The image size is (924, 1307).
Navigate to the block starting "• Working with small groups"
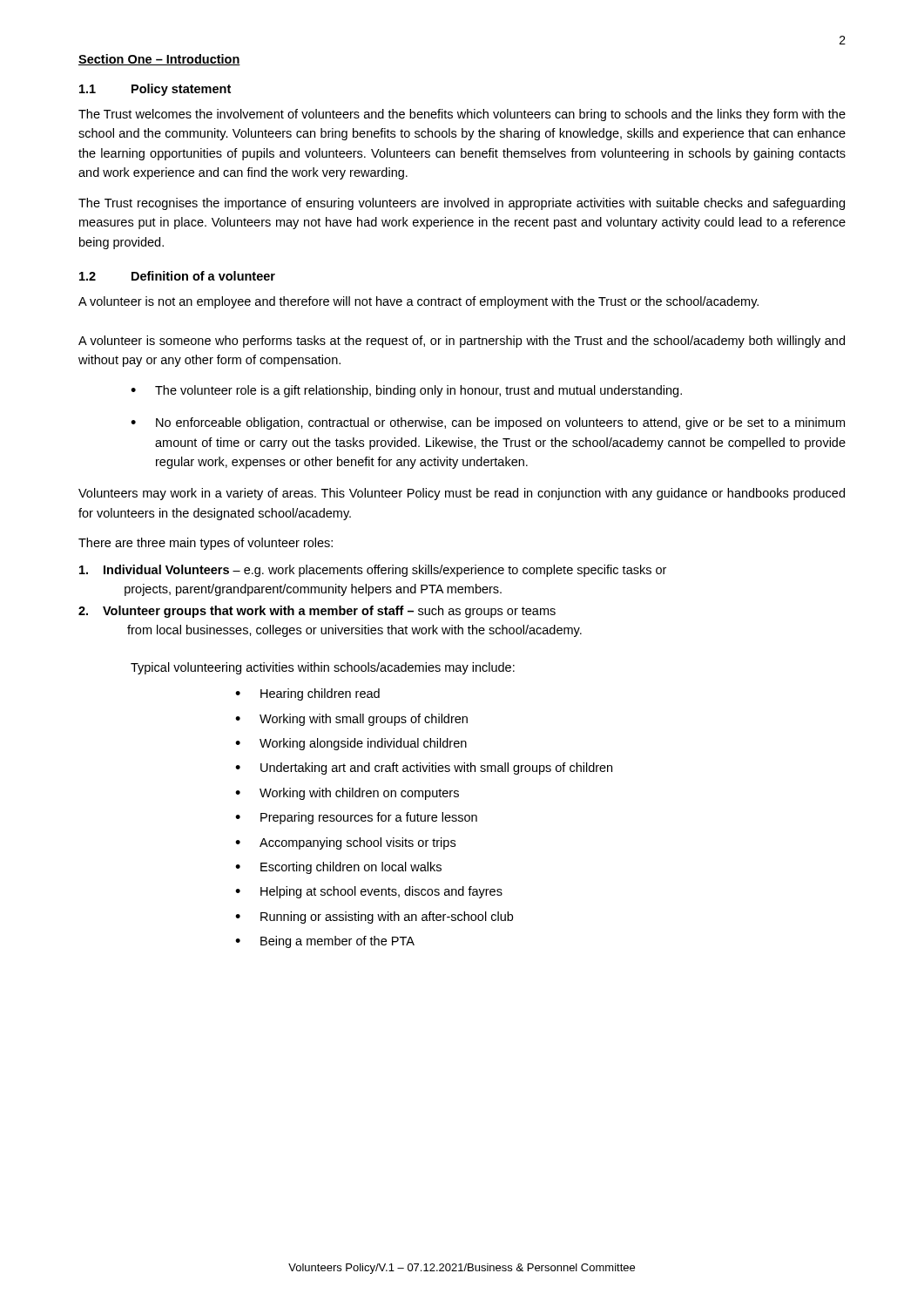351,720
